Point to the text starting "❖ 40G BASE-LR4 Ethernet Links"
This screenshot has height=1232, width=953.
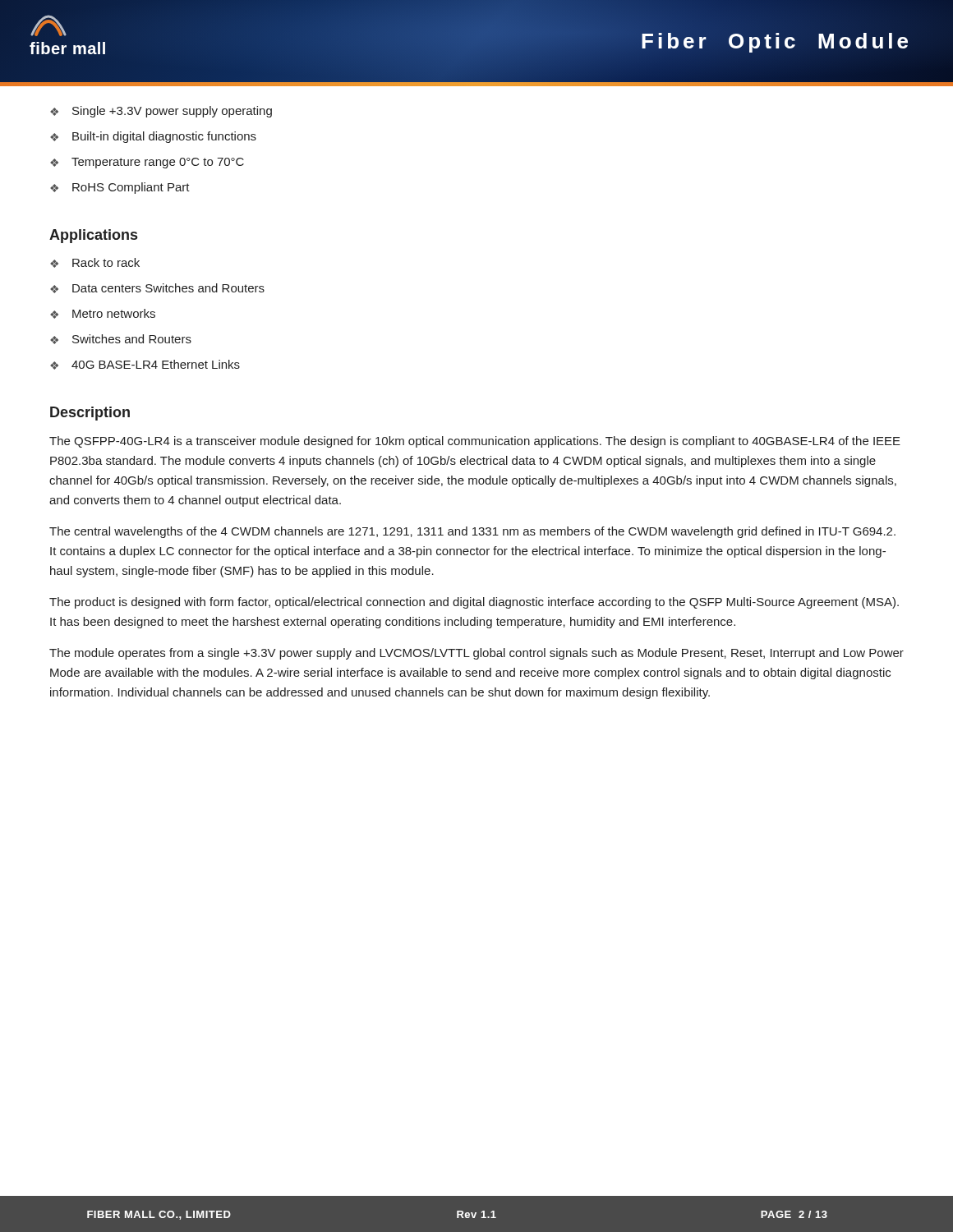click(x=145, y=365)
